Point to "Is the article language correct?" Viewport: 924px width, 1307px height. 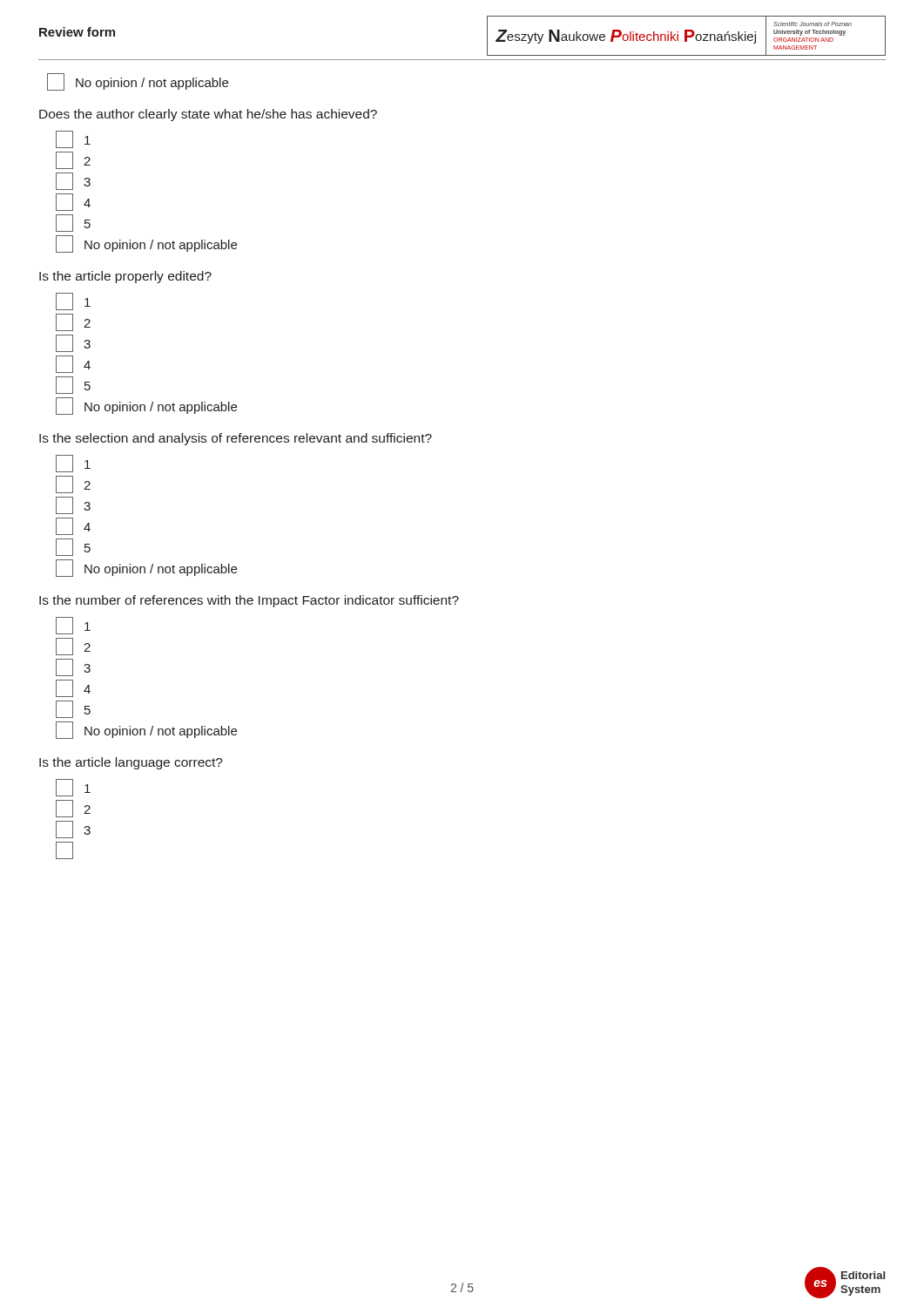click(131, 762)
